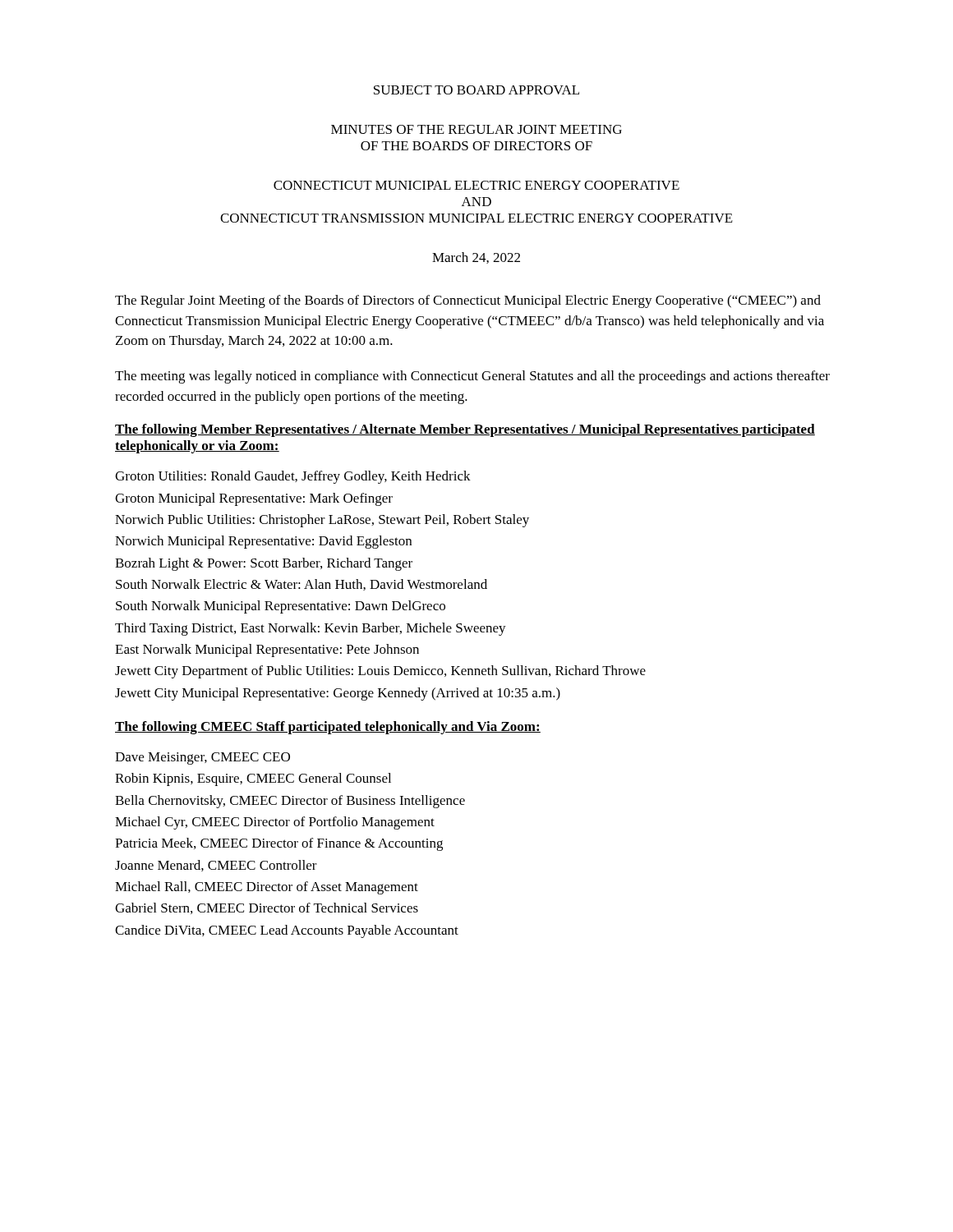Screen dimensions: 1232x953
Task: Select the list item containing "Norwich Public Utilities: Christopher LaRose,"
Action: pyautogui.click(x=322, y=519)
